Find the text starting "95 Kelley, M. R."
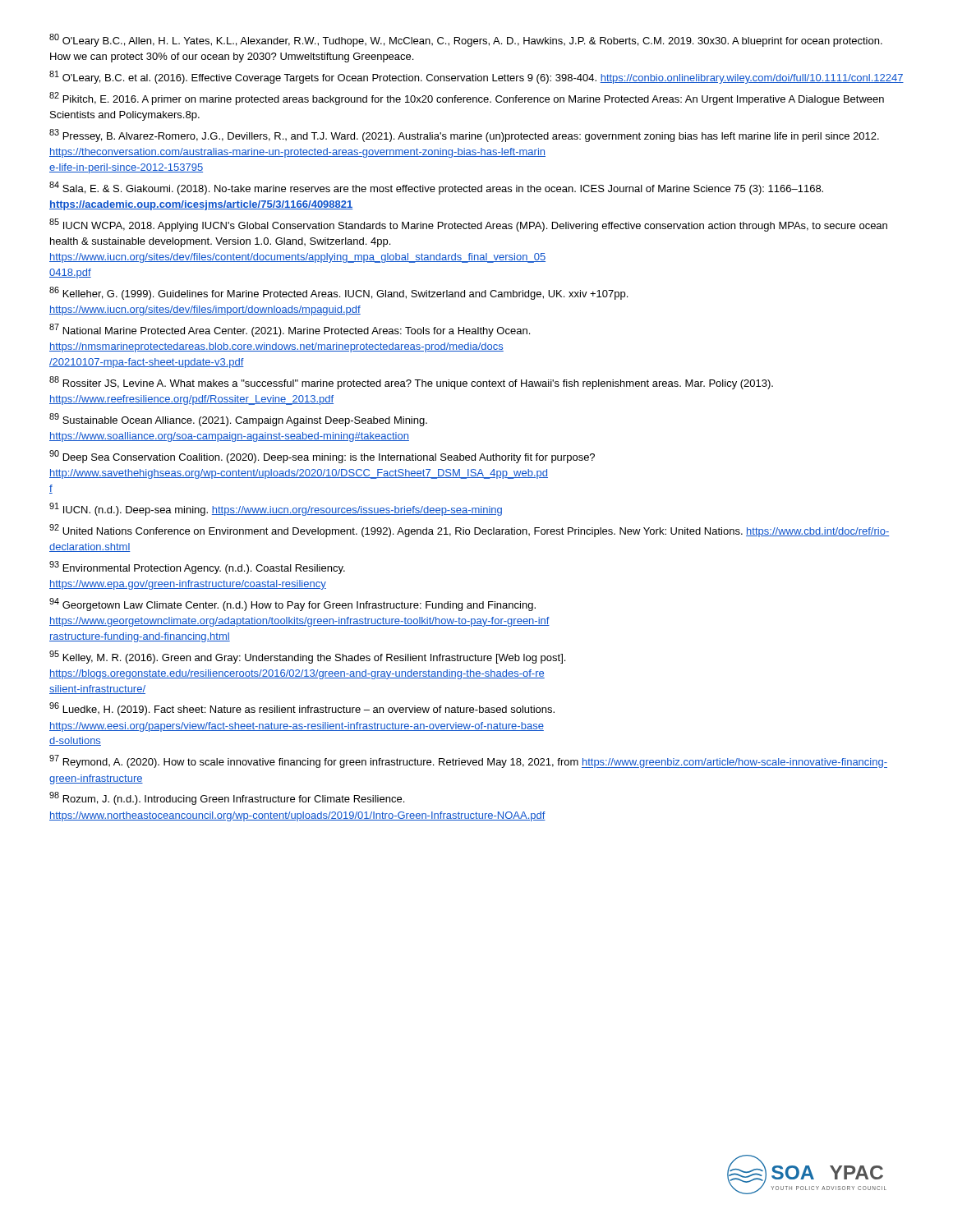This screenshot has height=1232, width=953. click(308, 672)
